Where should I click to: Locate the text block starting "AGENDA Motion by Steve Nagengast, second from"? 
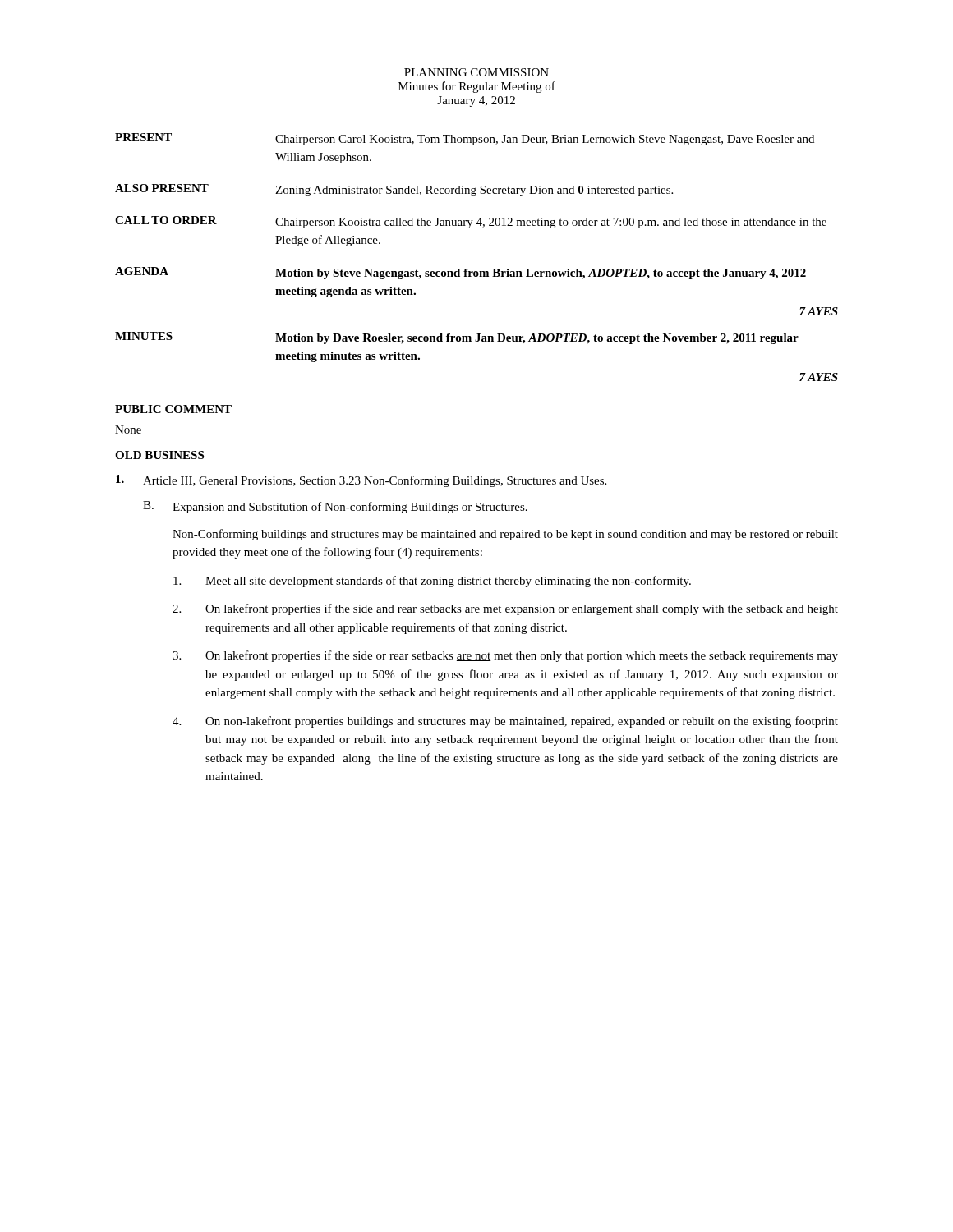coord(460,273)
